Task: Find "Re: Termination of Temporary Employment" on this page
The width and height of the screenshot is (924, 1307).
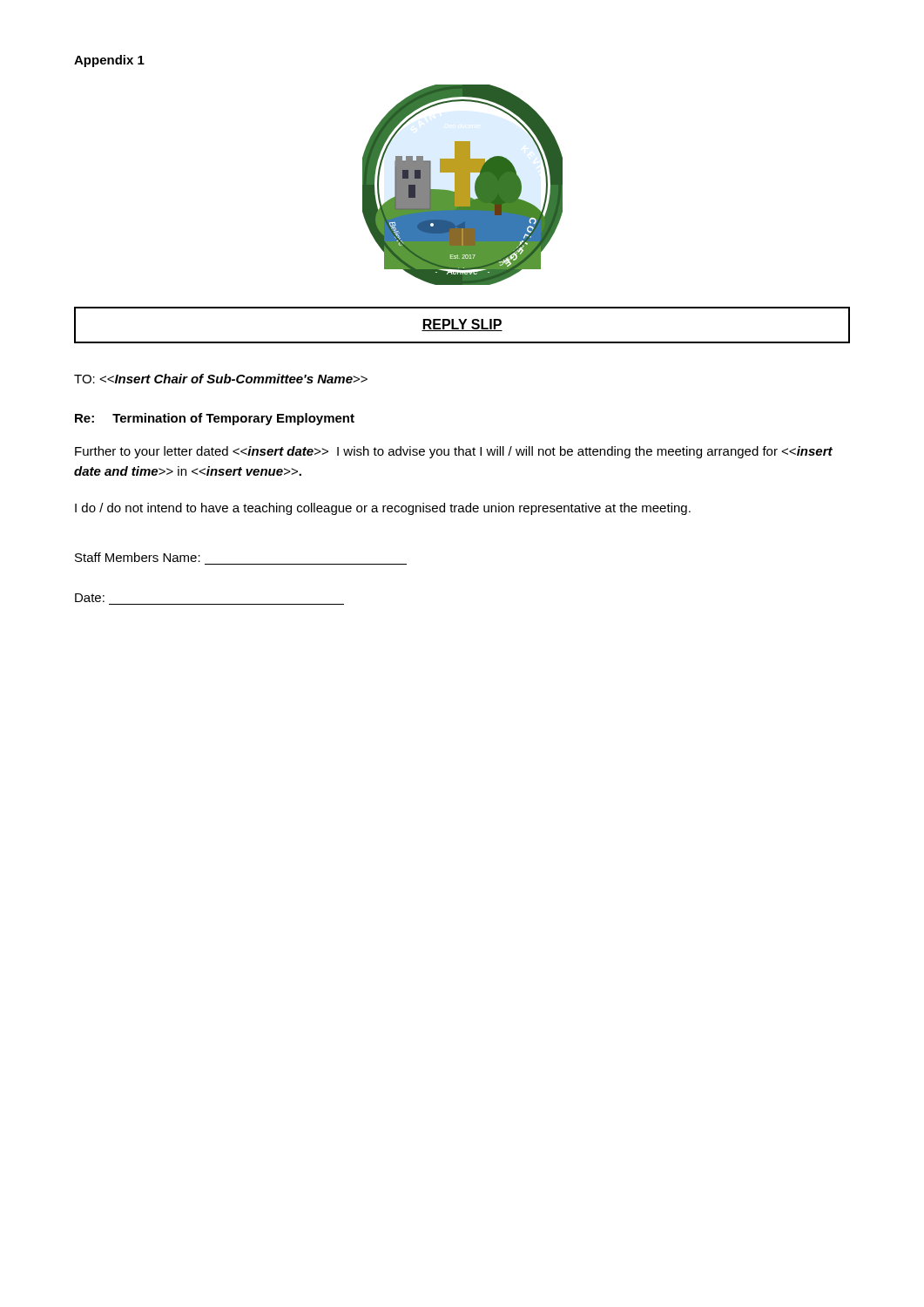Action: click(x=214, y=418)
